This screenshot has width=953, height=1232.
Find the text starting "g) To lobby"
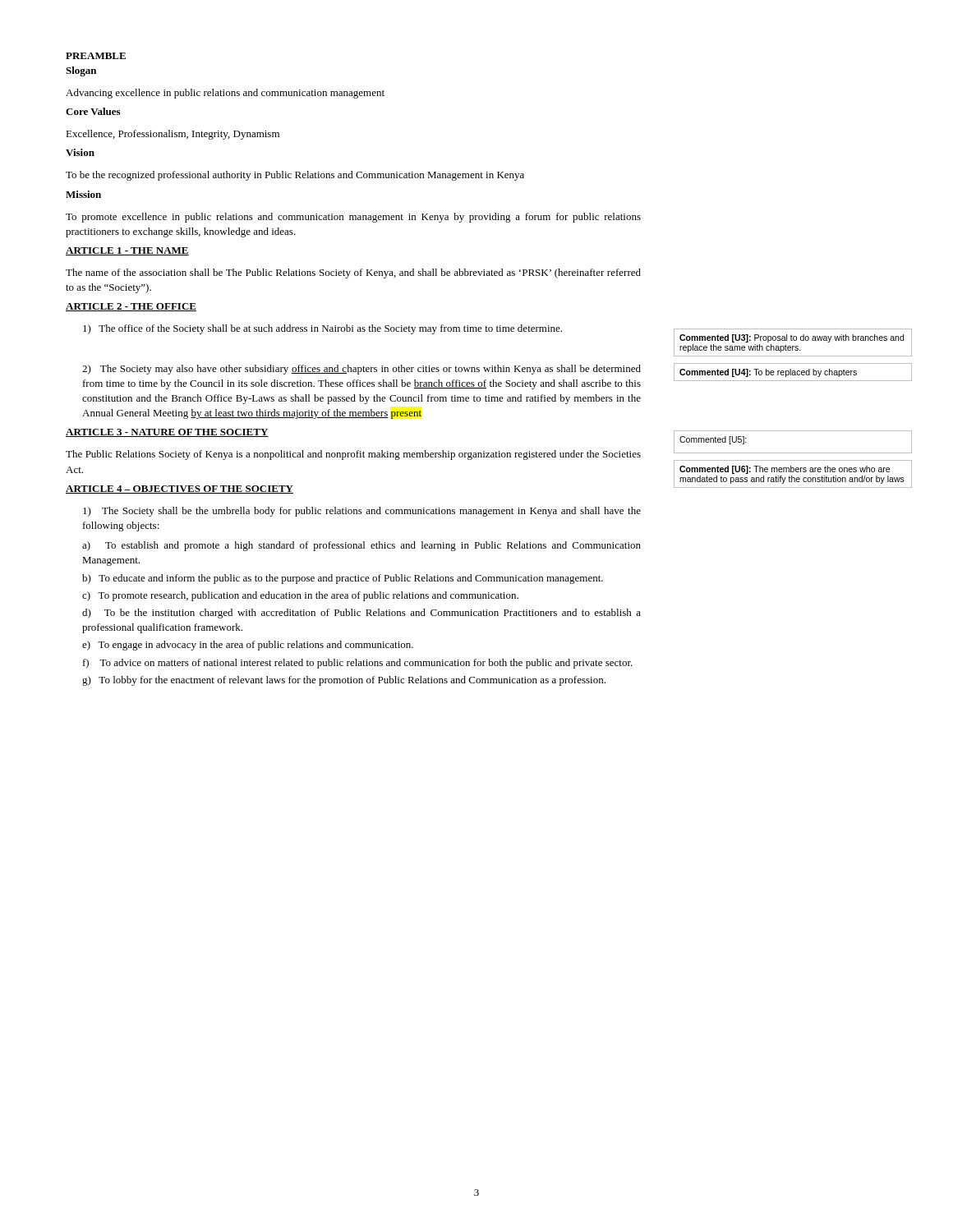pos(344,679)
